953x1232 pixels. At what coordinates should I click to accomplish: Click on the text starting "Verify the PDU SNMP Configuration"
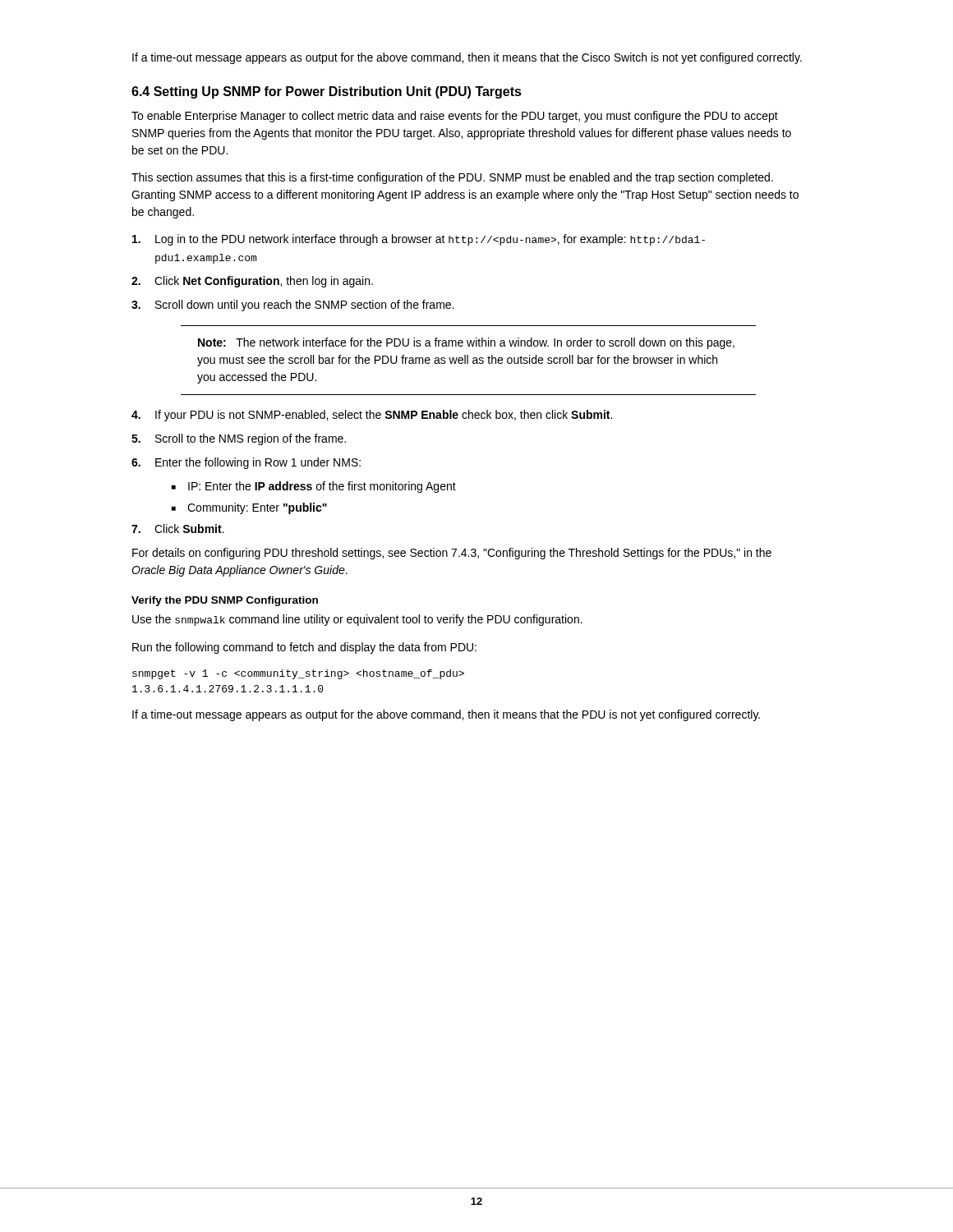click(225, 600)
